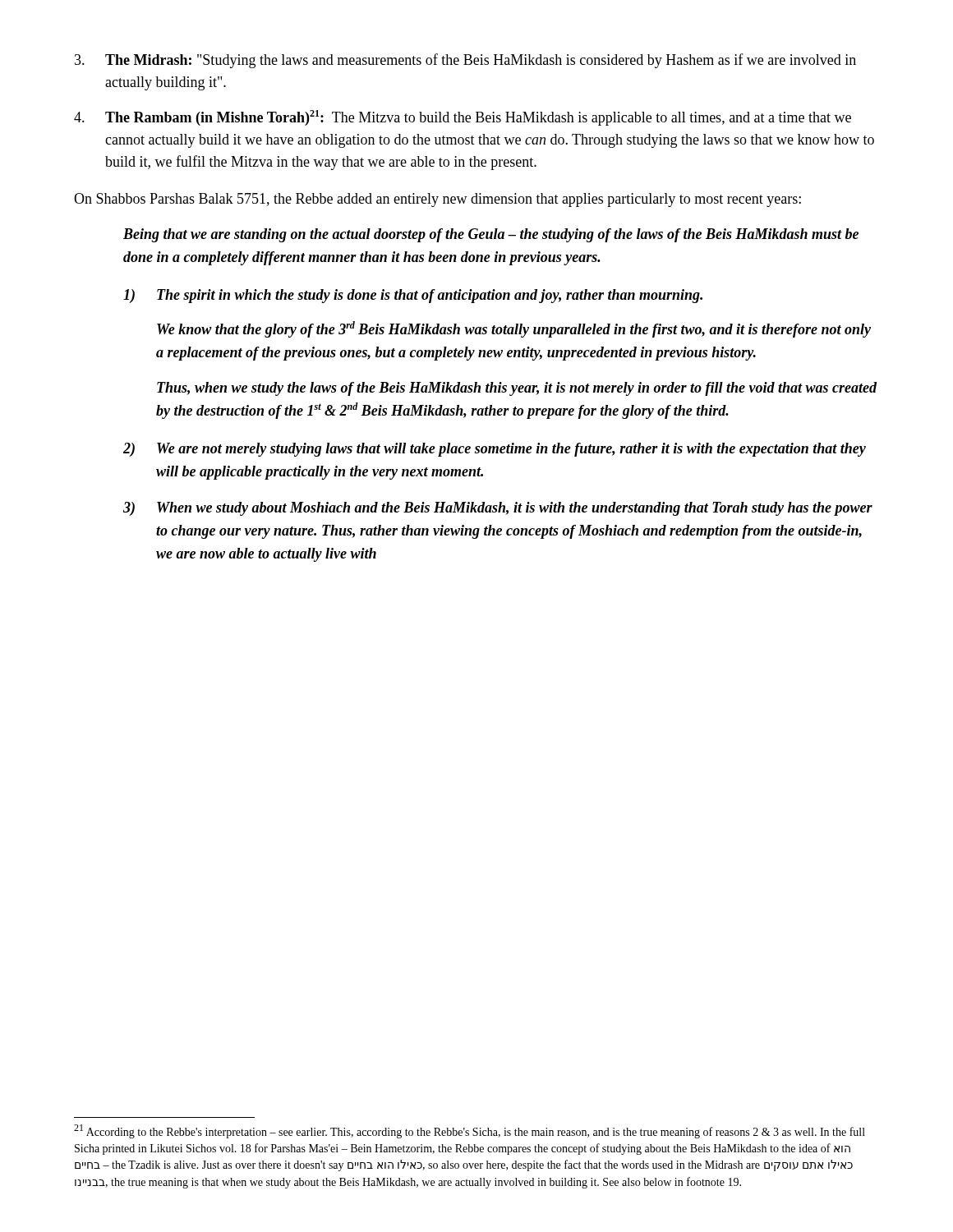
Task: Click on the text starting "21 According to the Rebbe's interpretation"
Action: coord(470,1156)
